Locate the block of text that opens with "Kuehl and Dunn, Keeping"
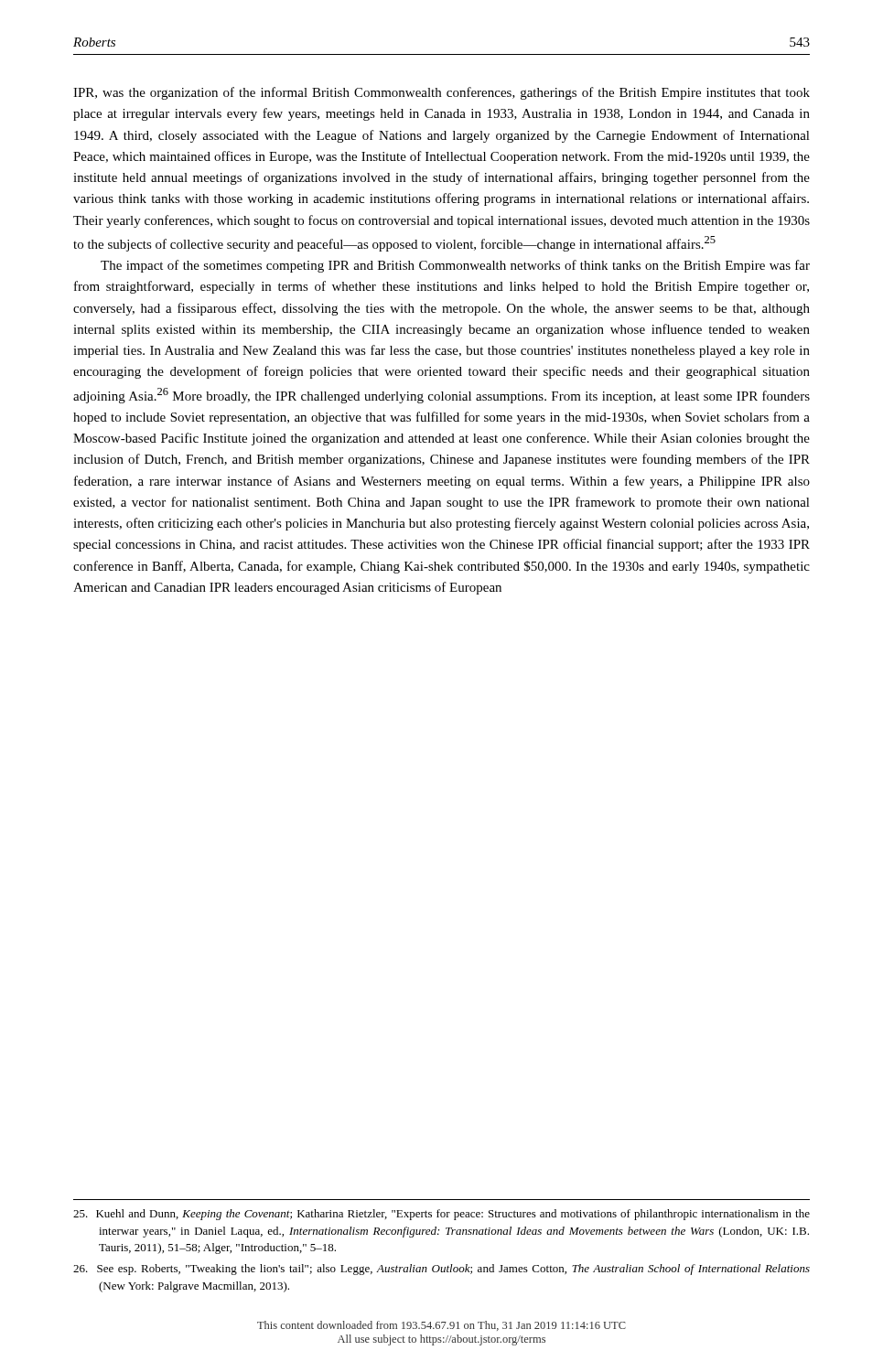Screen dimensions: 1372x883 click(442, 1230)
